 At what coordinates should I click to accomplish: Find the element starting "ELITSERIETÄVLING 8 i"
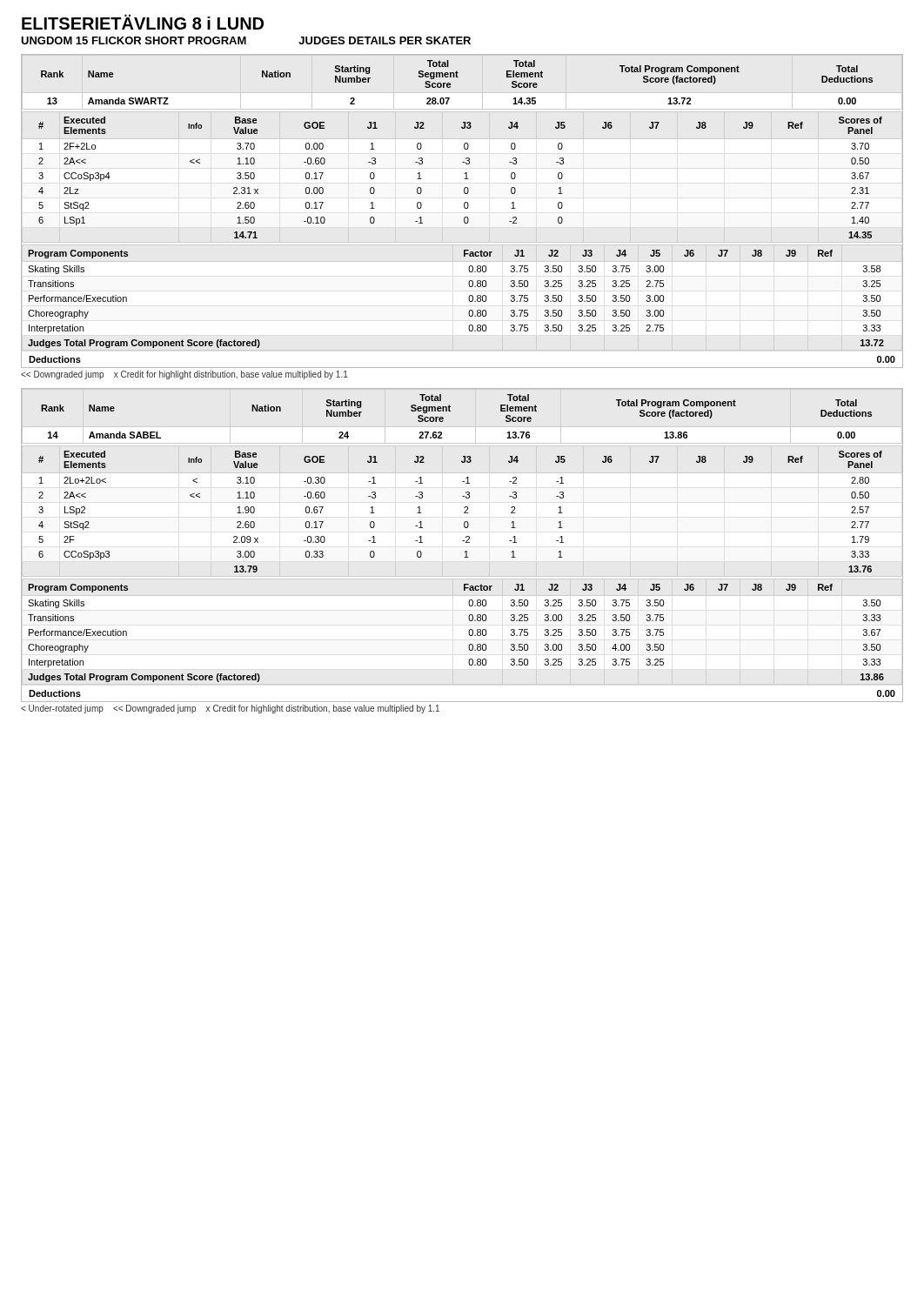point(143,23)
